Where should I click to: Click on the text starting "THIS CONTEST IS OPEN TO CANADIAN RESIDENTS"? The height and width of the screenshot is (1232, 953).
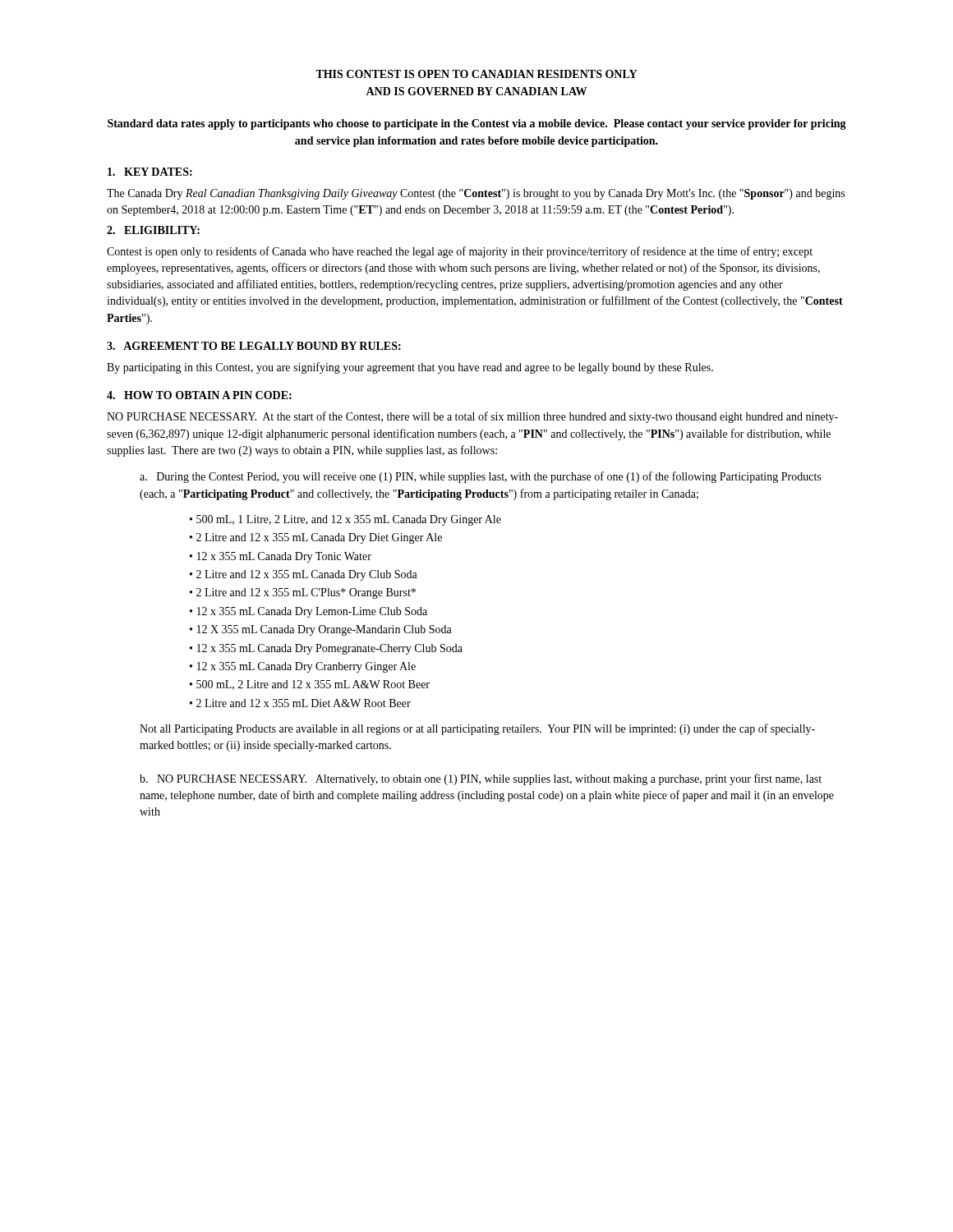click(476, 83)
